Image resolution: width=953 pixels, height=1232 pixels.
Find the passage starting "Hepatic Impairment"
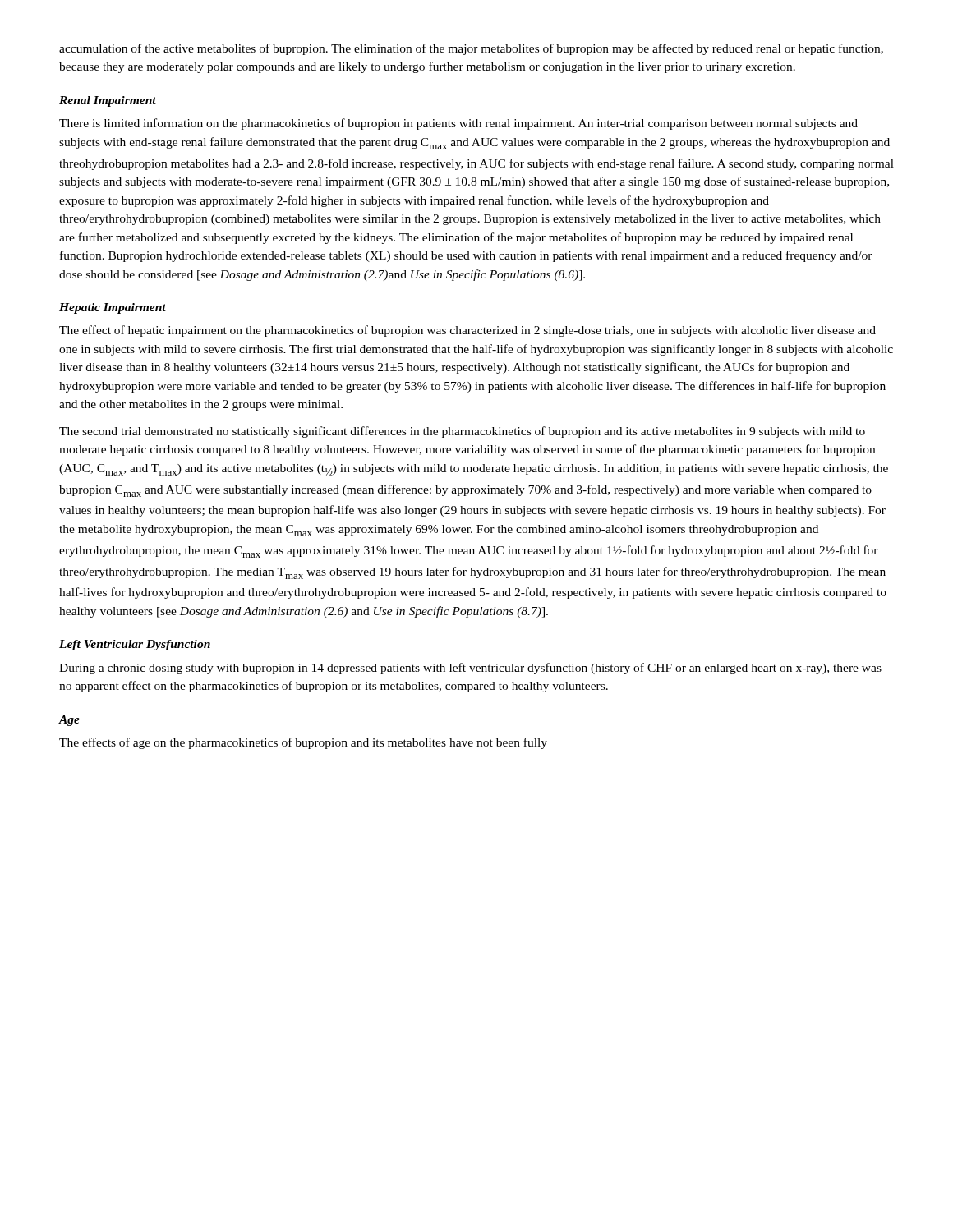point(112,307)
